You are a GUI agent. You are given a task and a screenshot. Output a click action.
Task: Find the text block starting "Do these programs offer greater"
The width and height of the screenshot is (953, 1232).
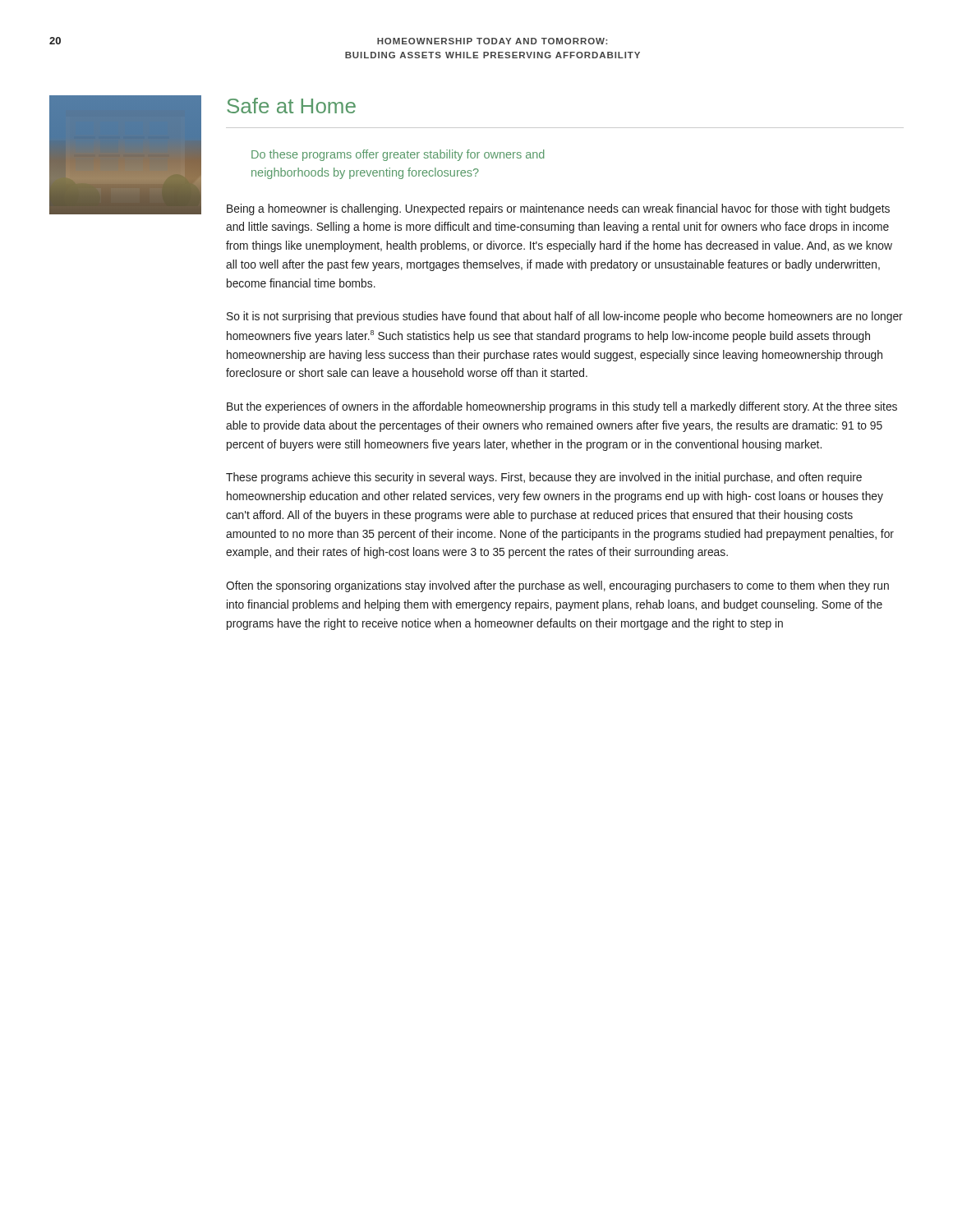click(398, 163)
